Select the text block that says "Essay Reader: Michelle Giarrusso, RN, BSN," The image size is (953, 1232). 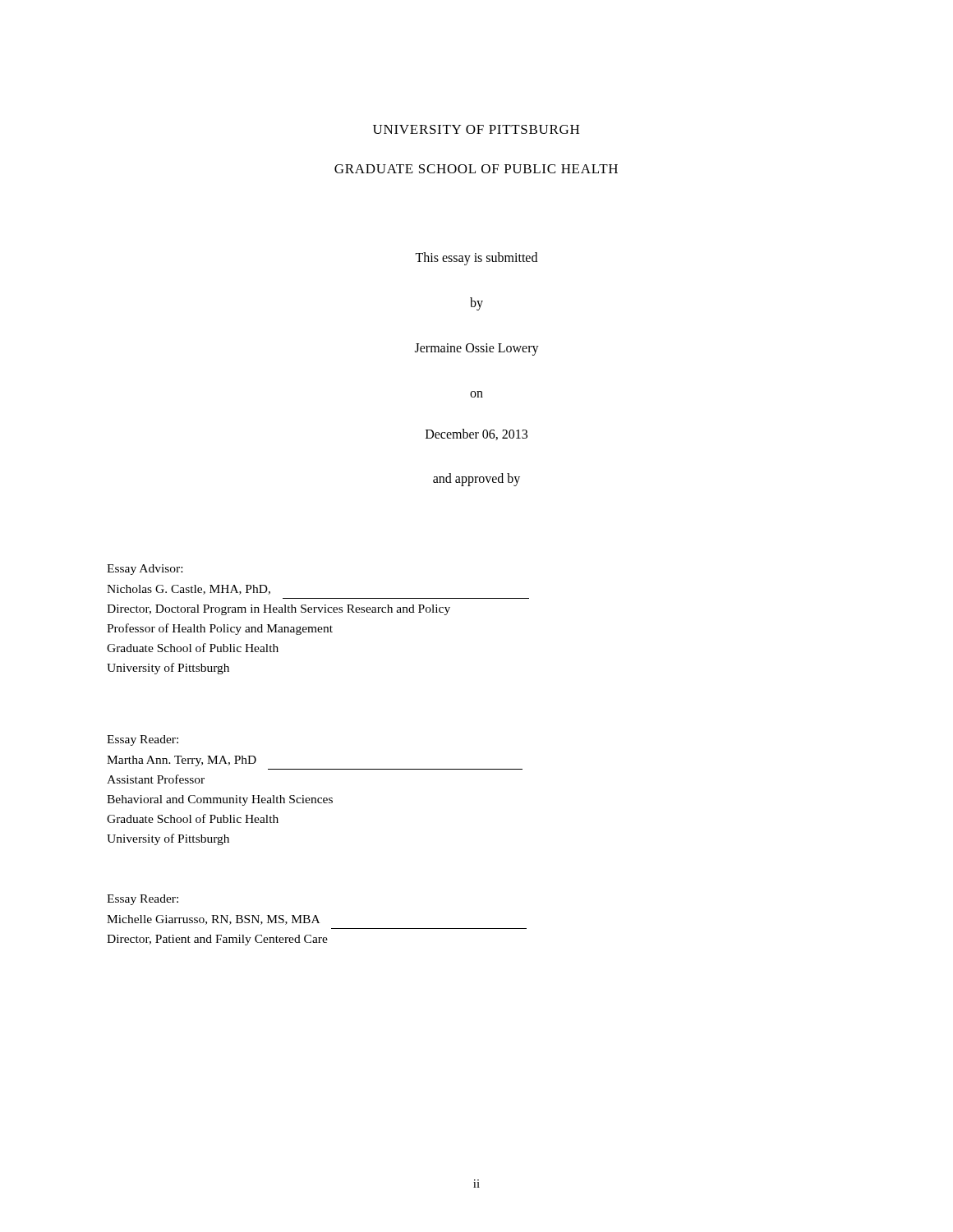point(317,918)
